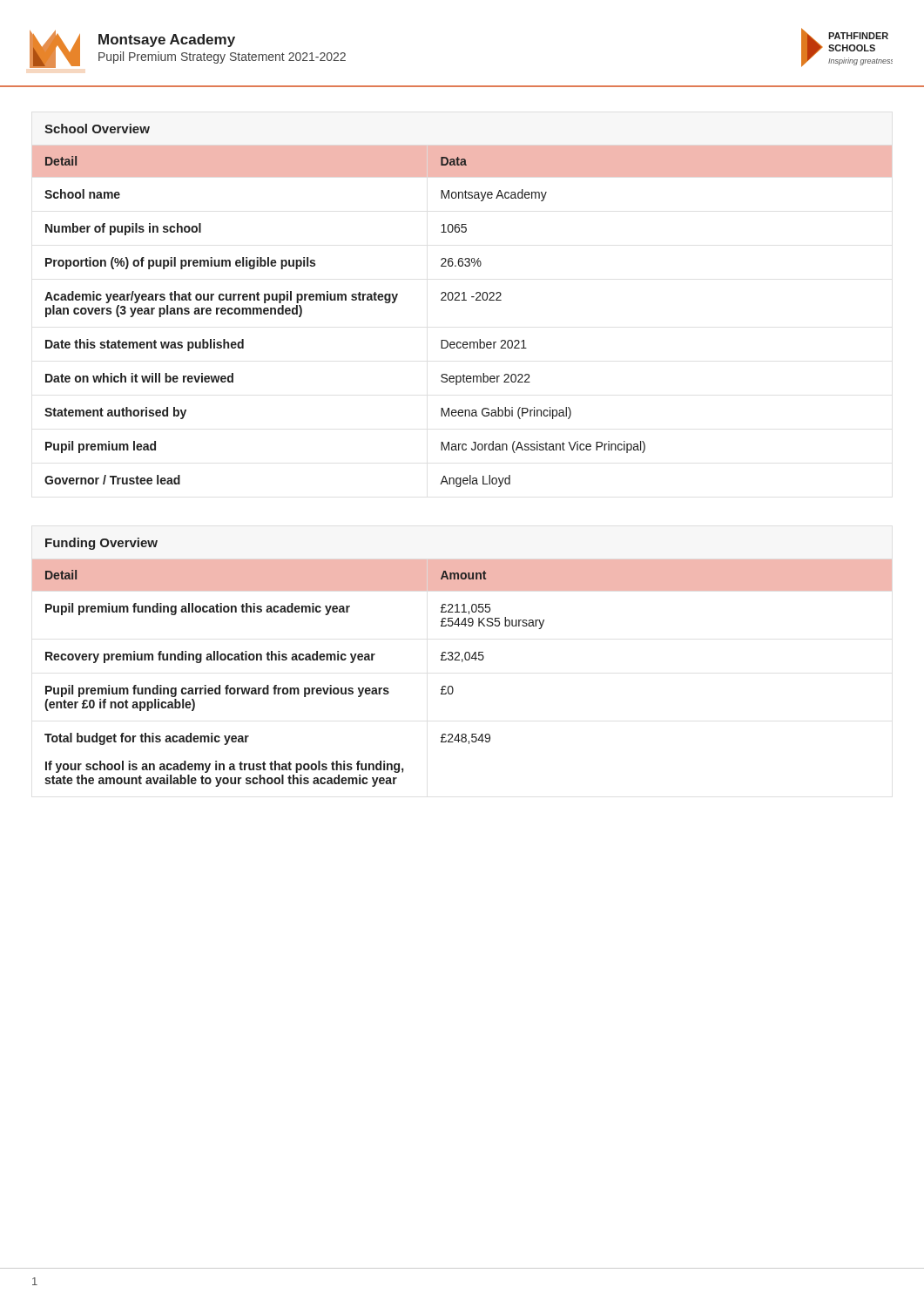This screenshot has width=924, height=1307.
Task: Click on the table containing "Recovery premium funding allocation this"
Action: [462, 661]
